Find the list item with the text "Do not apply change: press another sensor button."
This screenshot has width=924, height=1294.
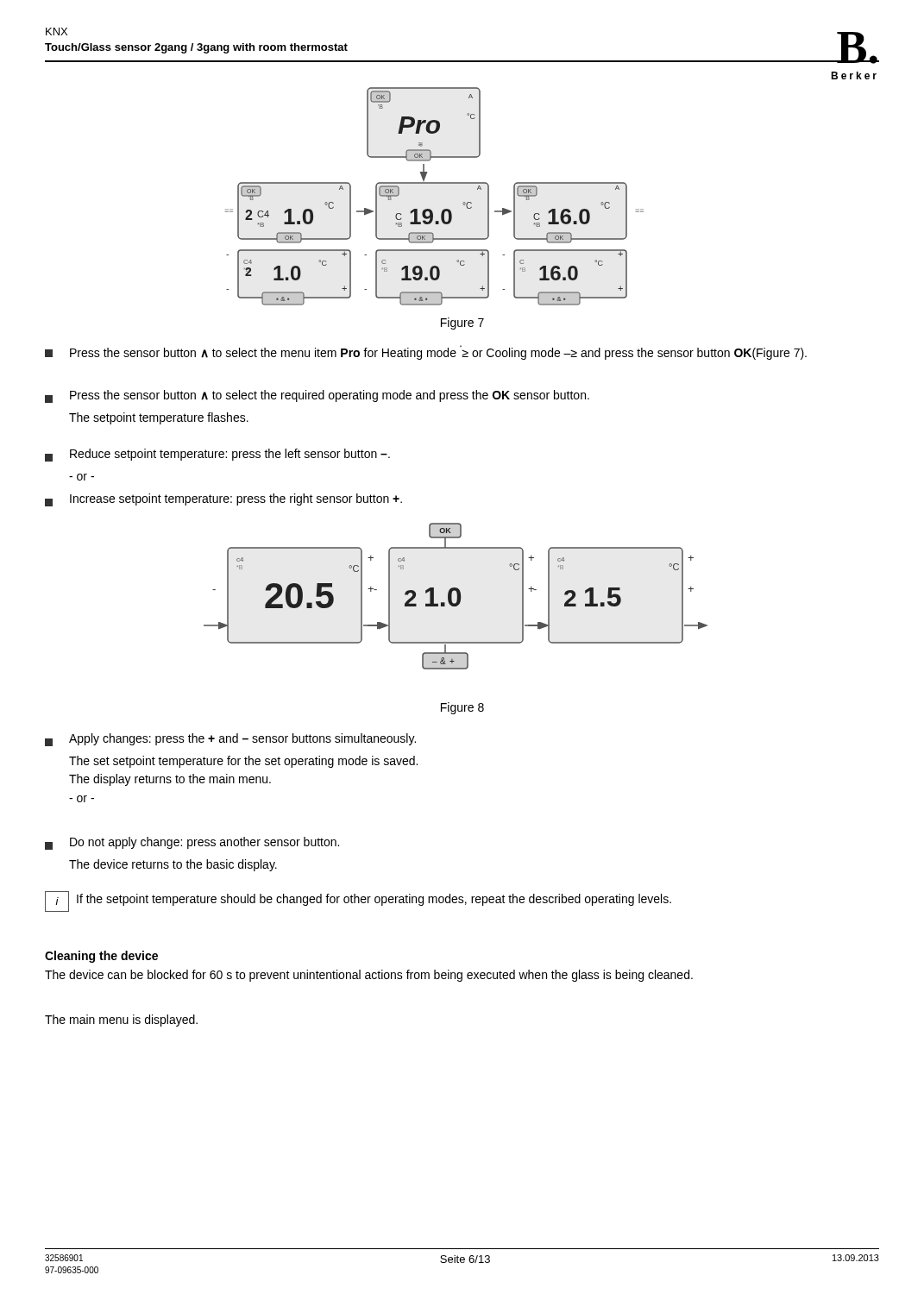pyautogui.click(x=192, y=843)
